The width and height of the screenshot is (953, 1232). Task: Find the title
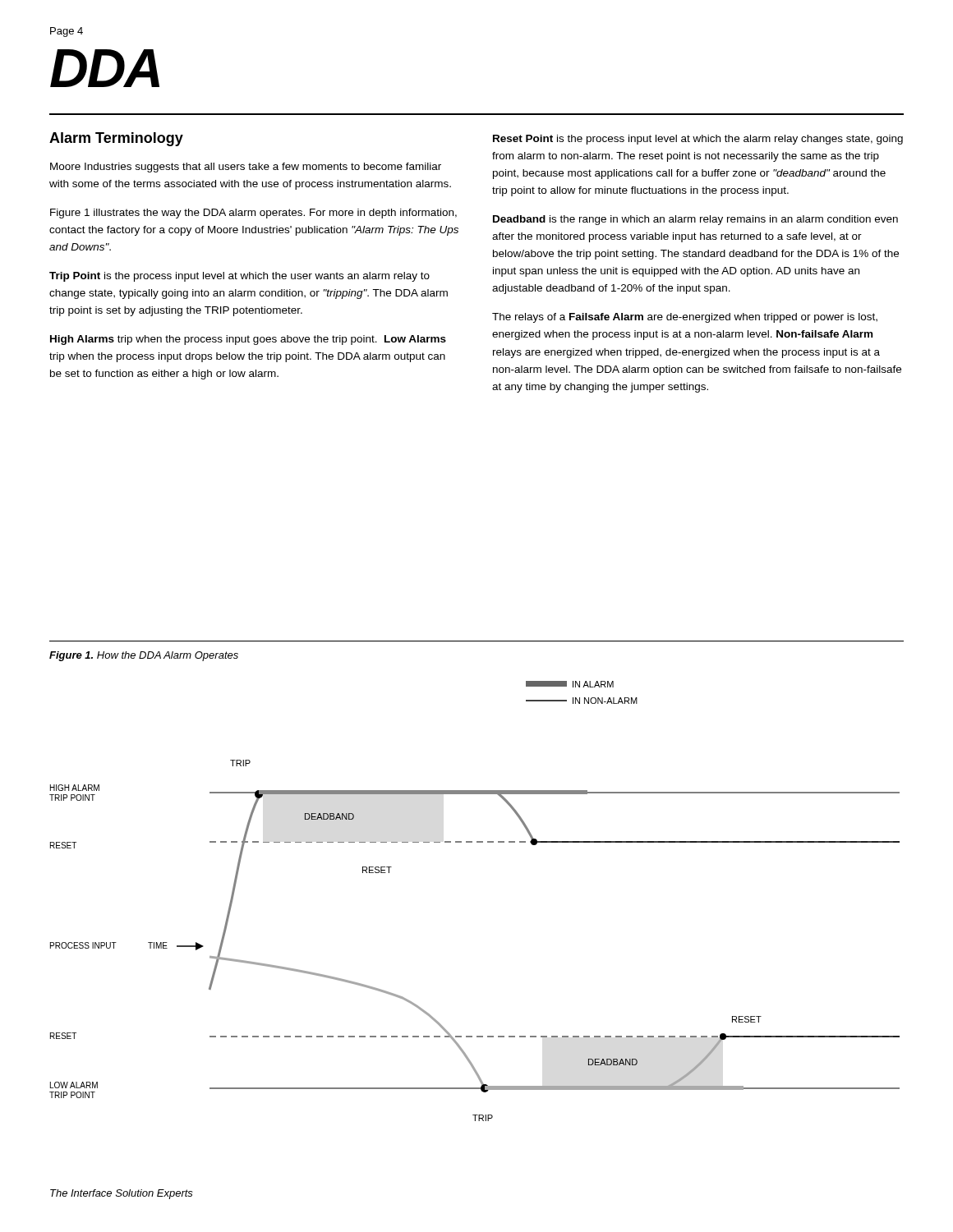click(106, 68)
